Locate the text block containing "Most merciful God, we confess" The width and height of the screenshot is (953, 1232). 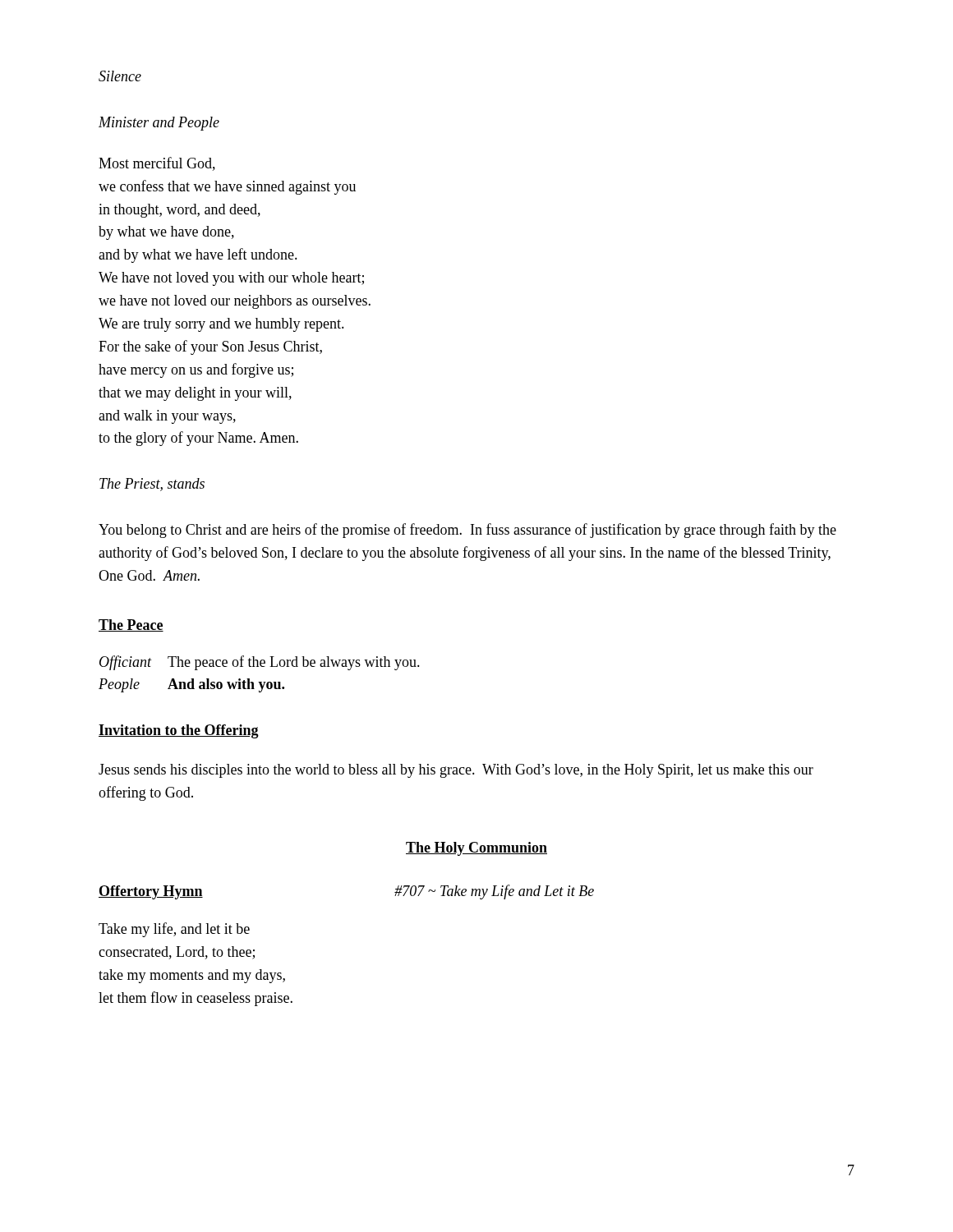click(x=157, y=164)
